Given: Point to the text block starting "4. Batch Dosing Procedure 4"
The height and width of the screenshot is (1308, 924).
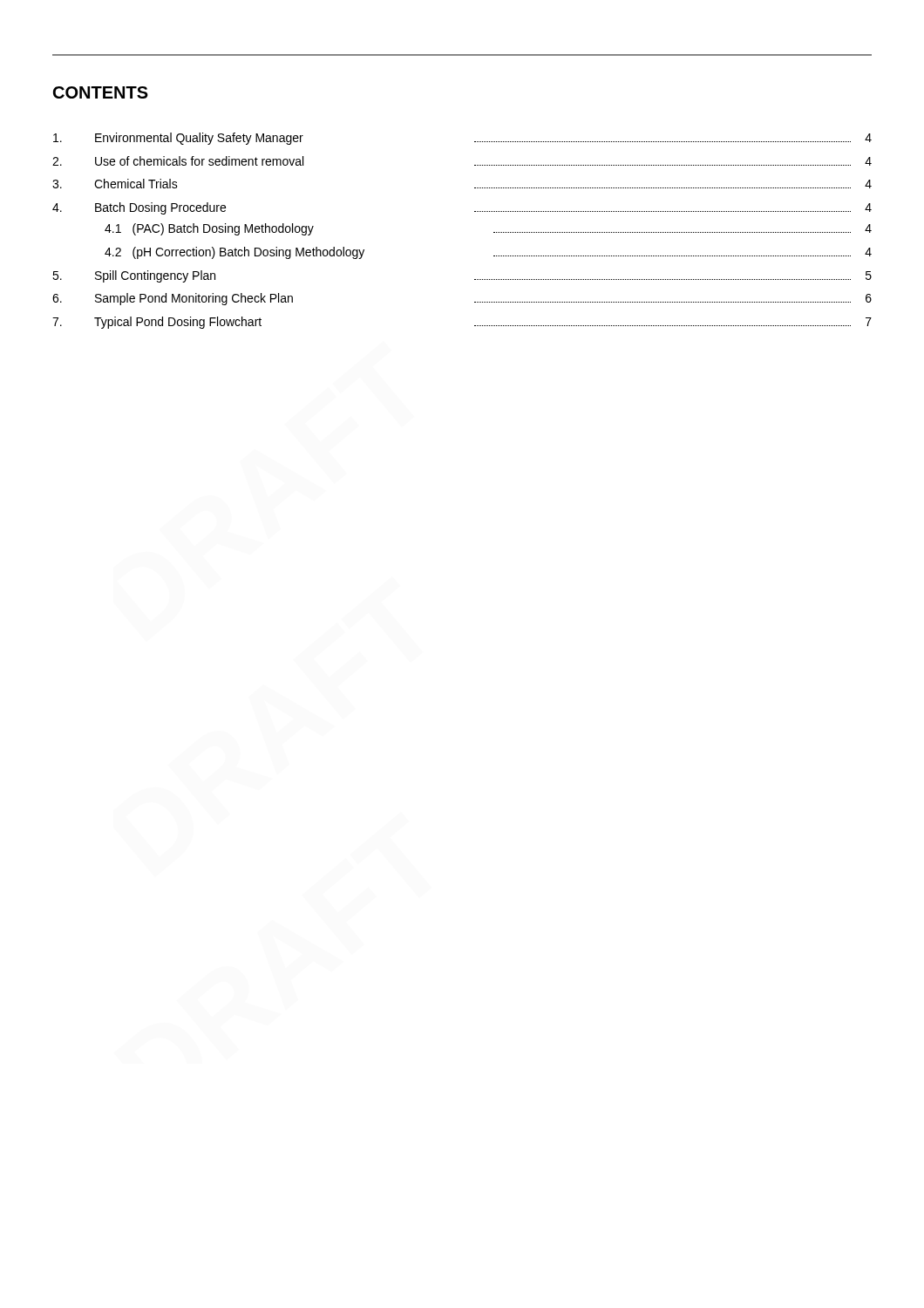Looking at the screenshot, I should point(162,208).
